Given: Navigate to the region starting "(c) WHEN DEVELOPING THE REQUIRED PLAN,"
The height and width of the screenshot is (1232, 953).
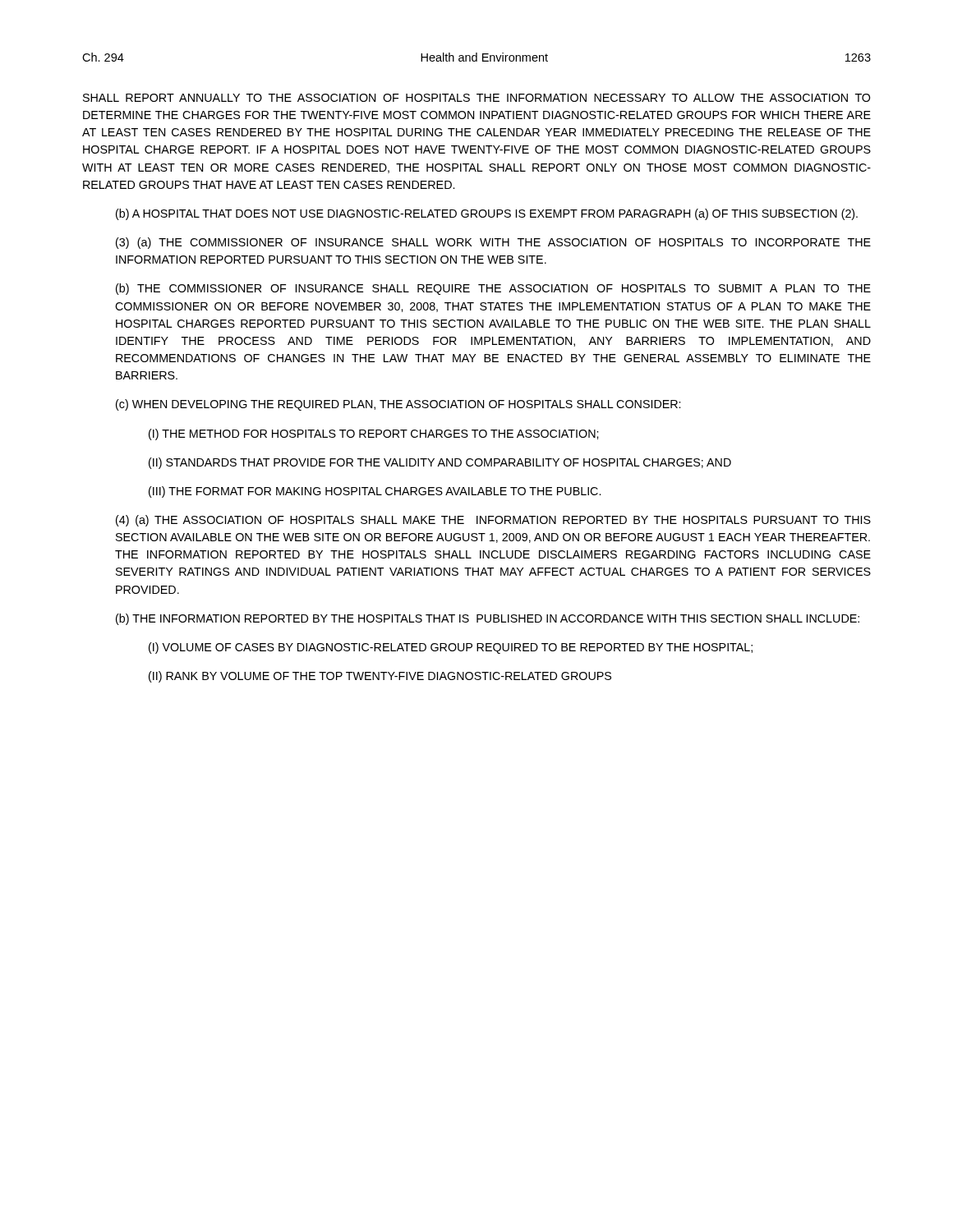Looking at the screenshot, I should tap(398, 404).
